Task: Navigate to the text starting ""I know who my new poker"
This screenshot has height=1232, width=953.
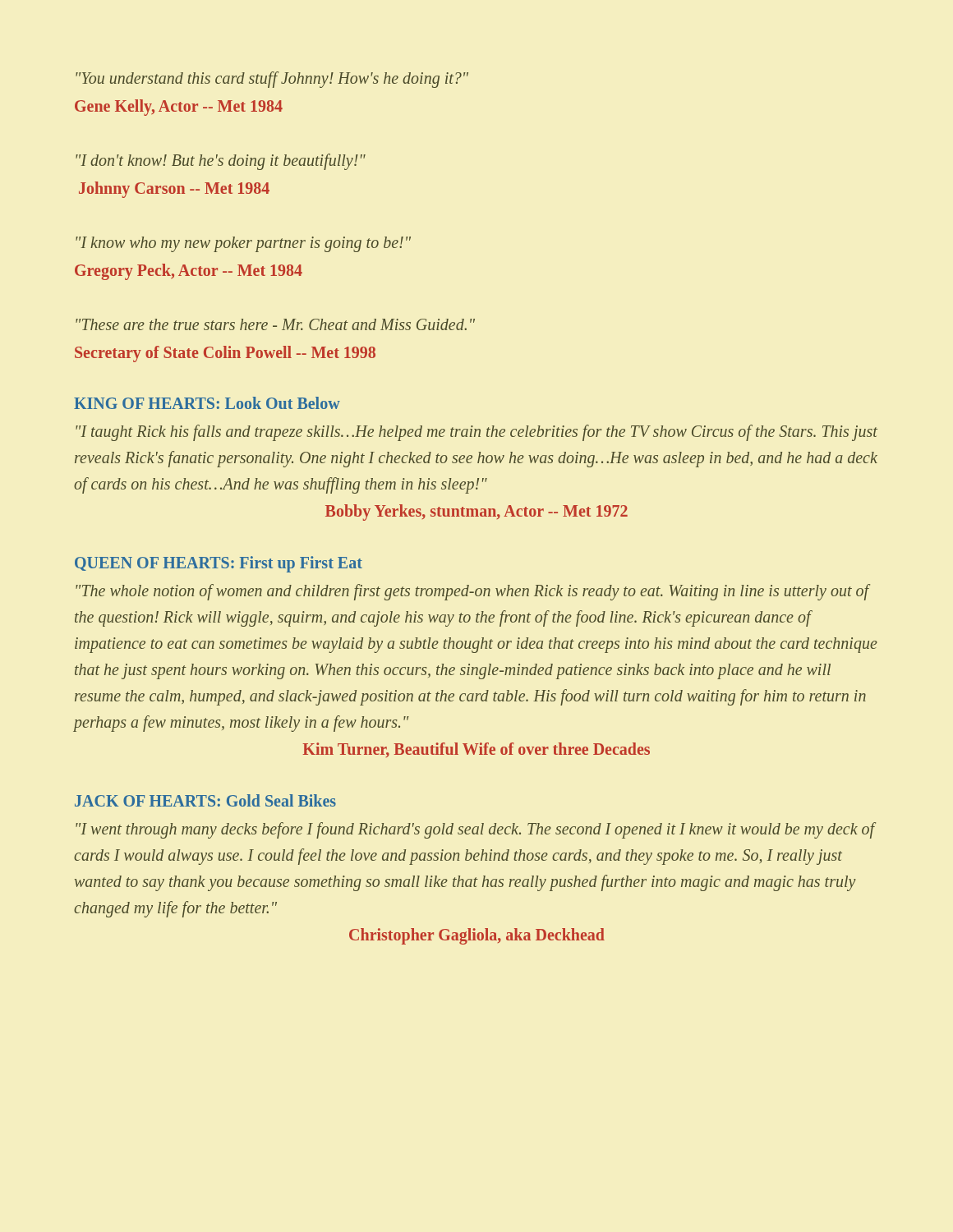Action: tap(243, 244)
